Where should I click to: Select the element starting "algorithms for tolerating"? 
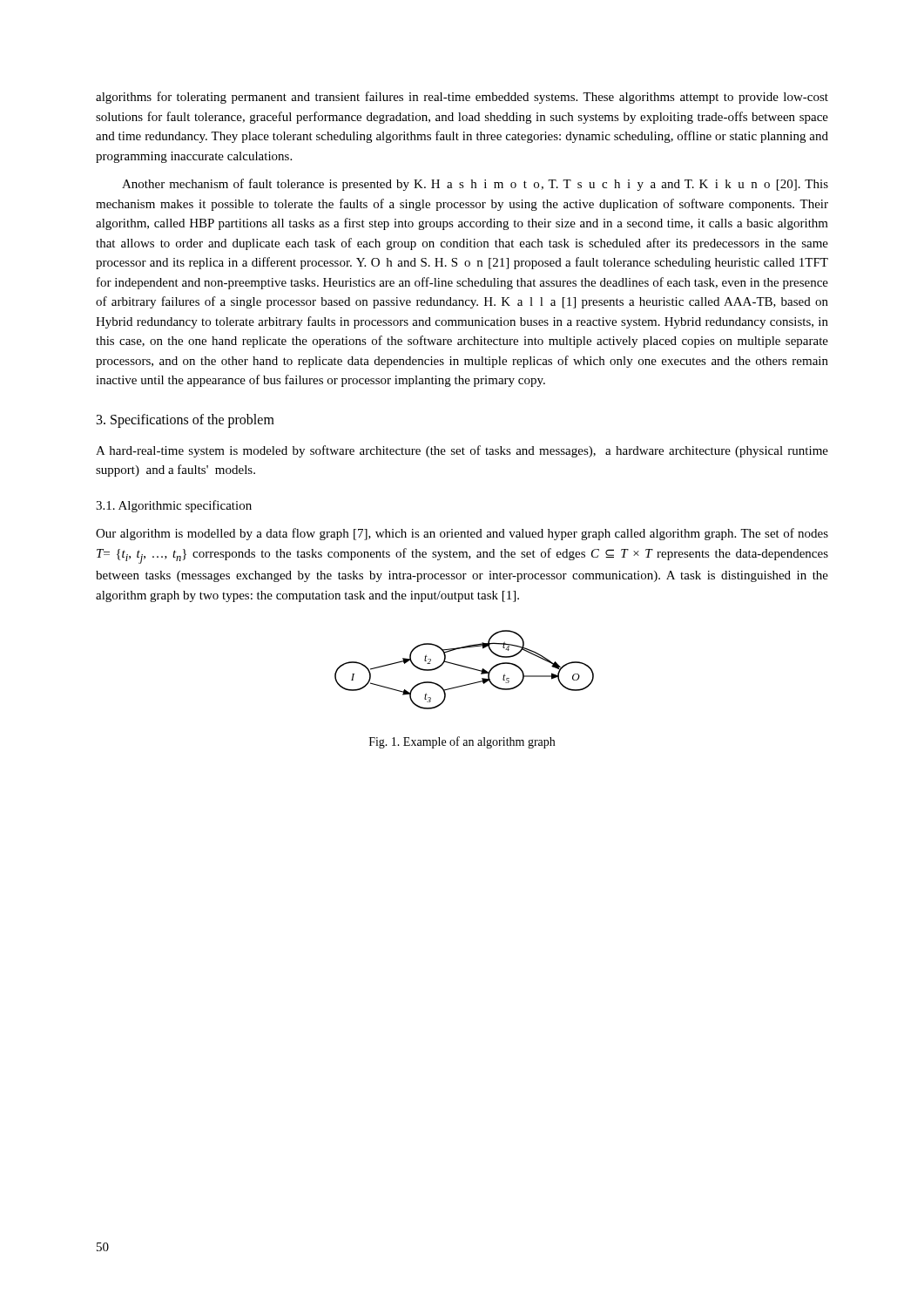[x=462, y=126]
